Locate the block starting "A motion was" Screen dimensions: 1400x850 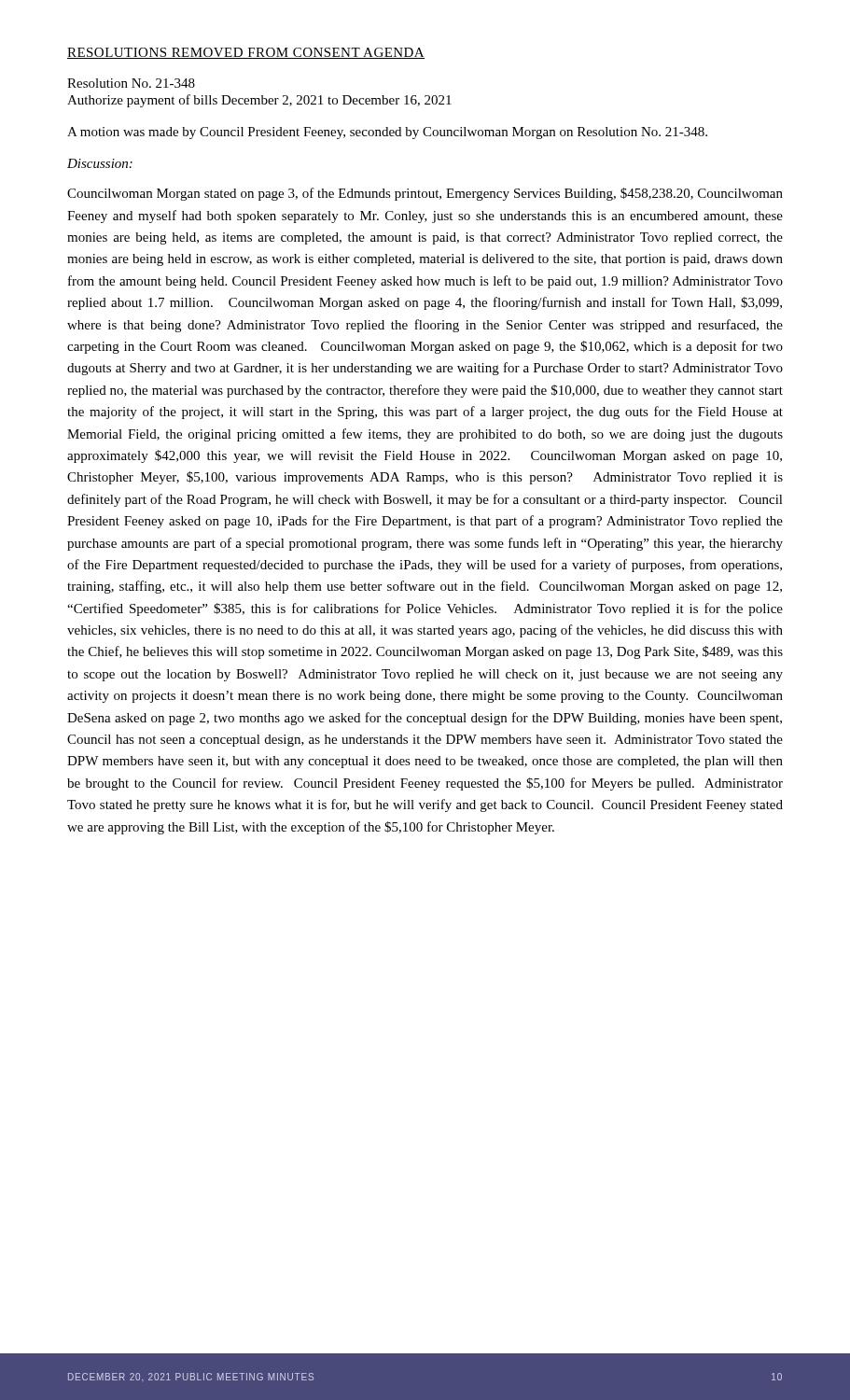click(388, 132)
